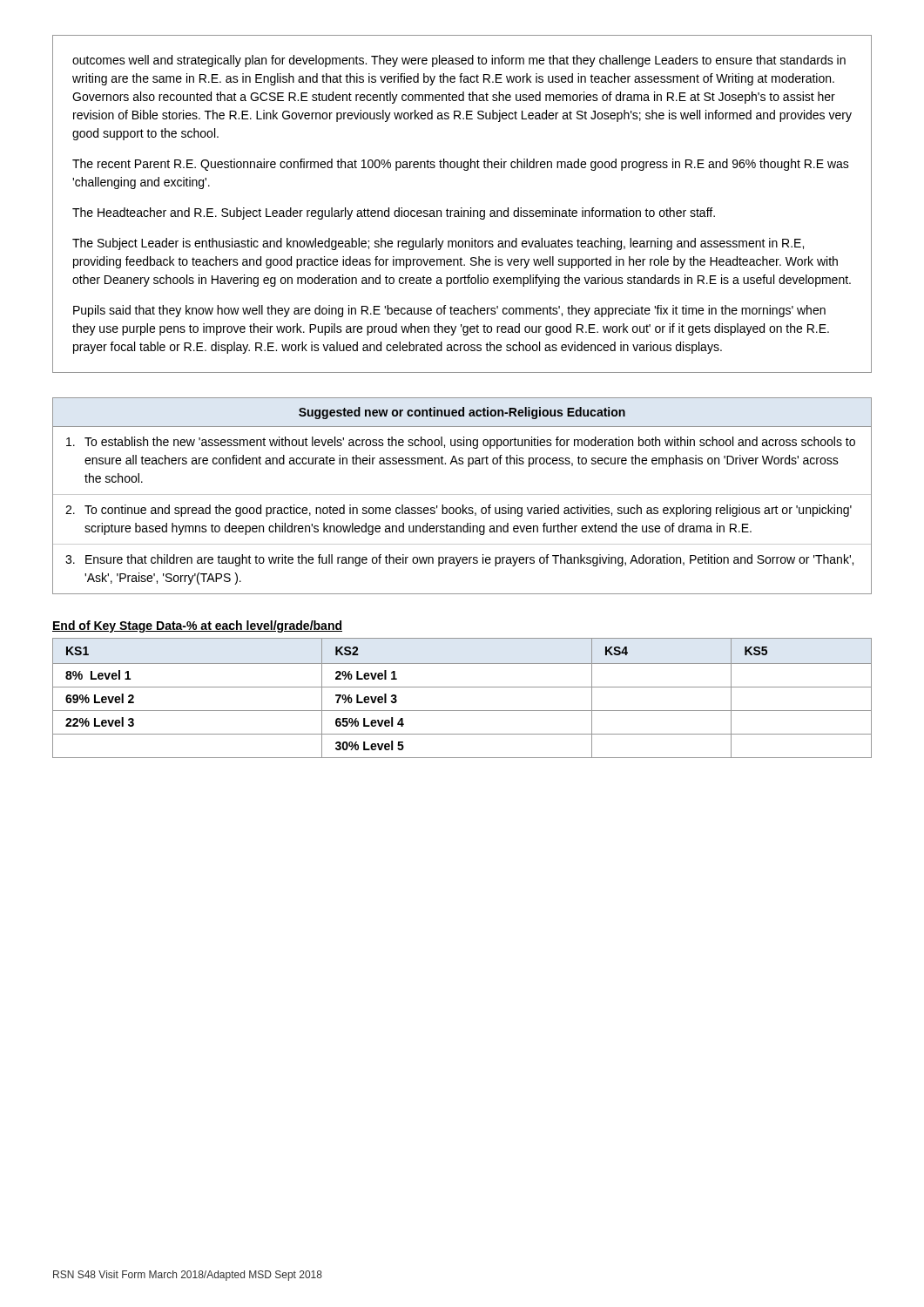Locate the table with the text "30% Level 5"
The height and width of the screenshot is (1307, 924).
(462, 698)
